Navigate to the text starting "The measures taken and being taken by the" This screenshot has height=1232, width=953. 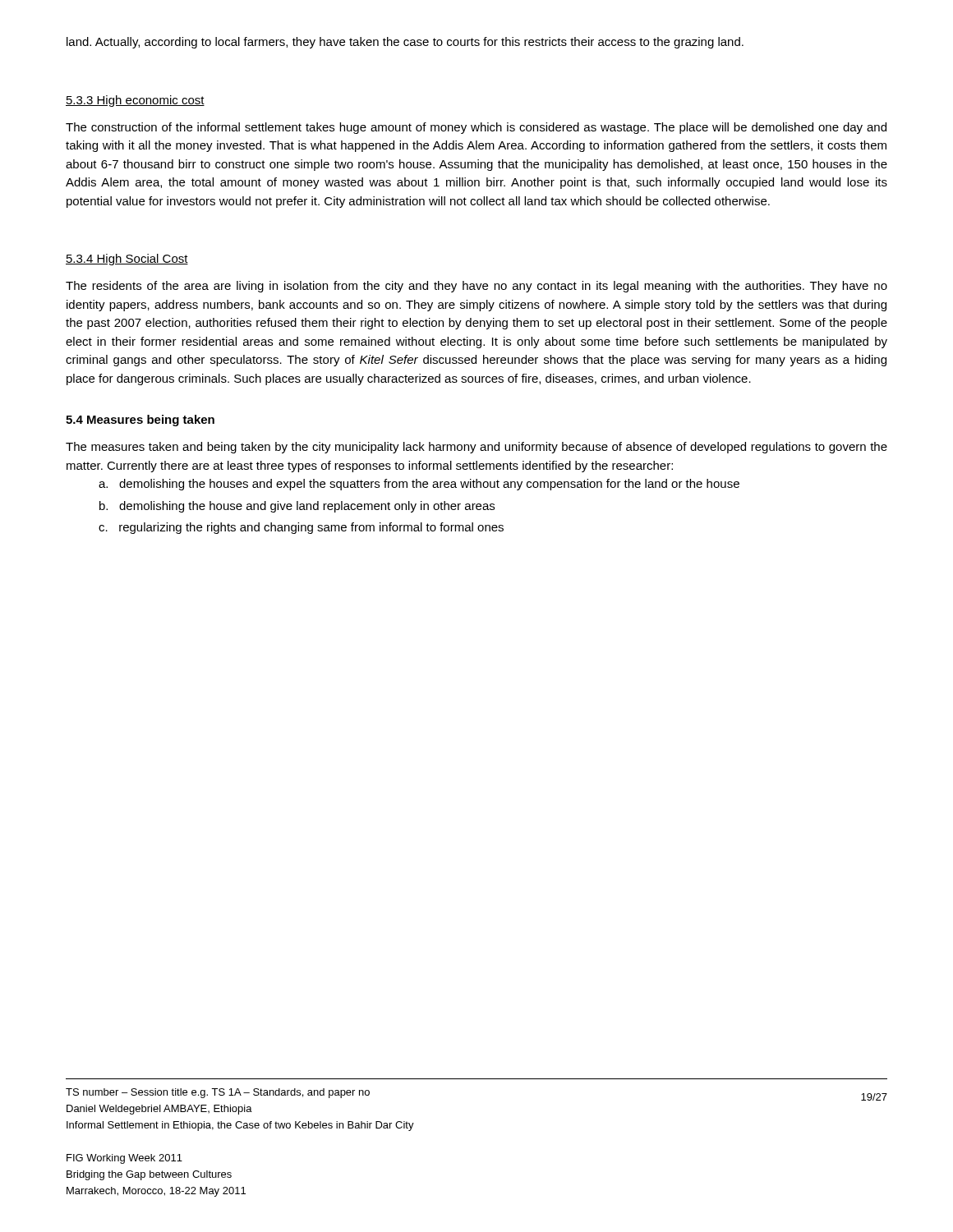[x=476, y=456]
